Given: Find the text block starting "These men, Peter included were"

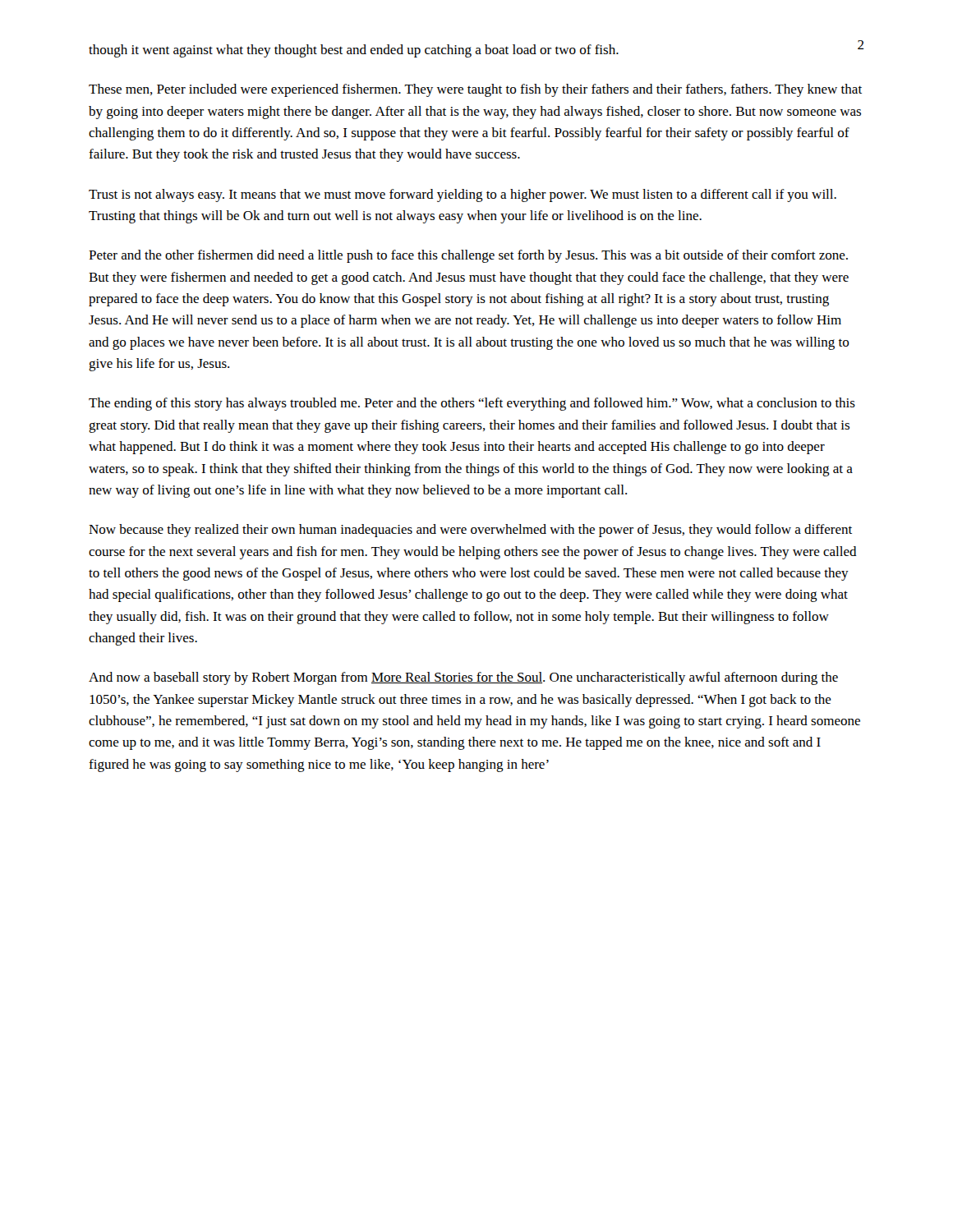Looking at the screenshot, I should point(475,122).
